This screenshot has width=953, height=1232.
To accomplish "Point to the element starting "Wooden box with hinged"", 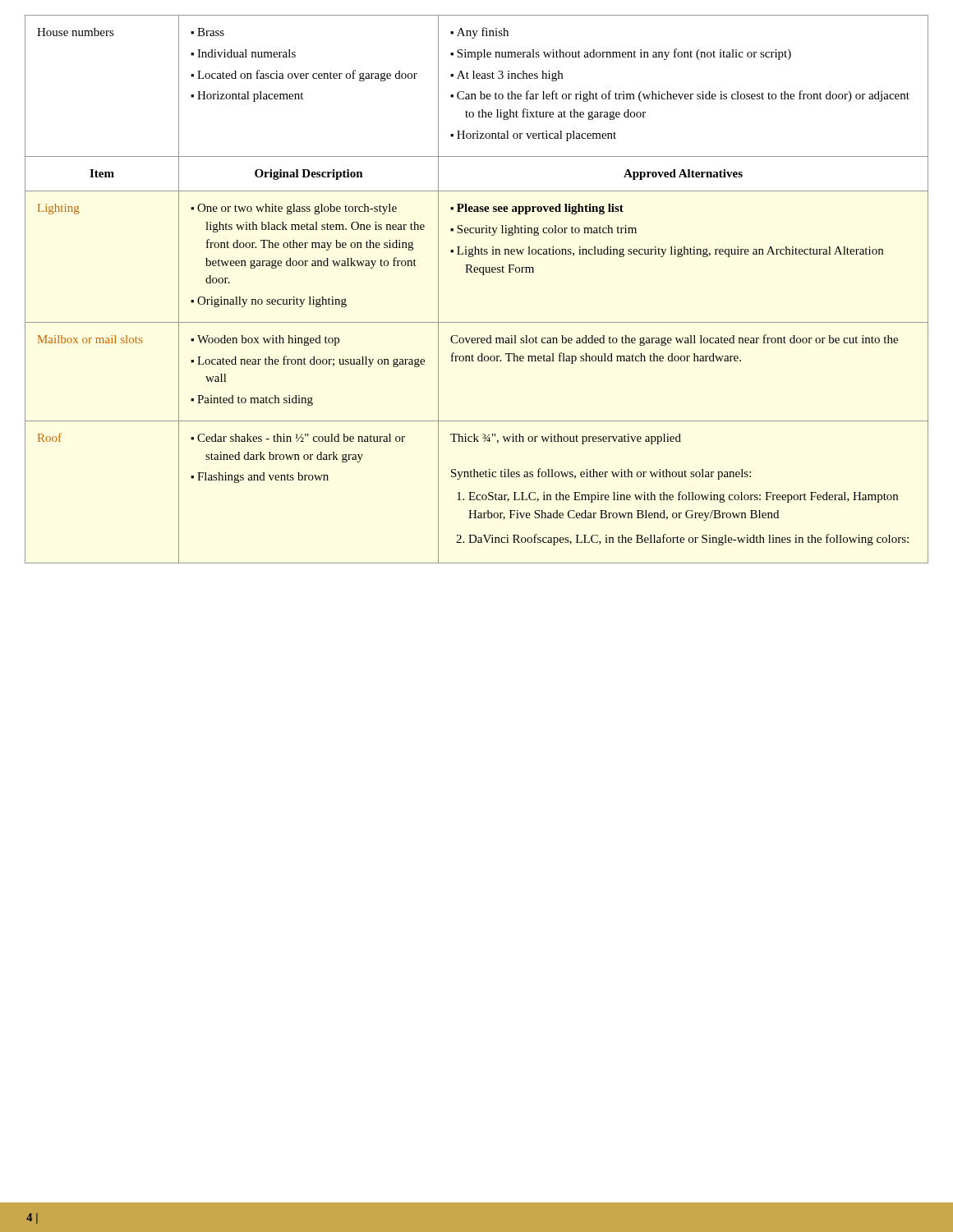I will pos(308,370).
